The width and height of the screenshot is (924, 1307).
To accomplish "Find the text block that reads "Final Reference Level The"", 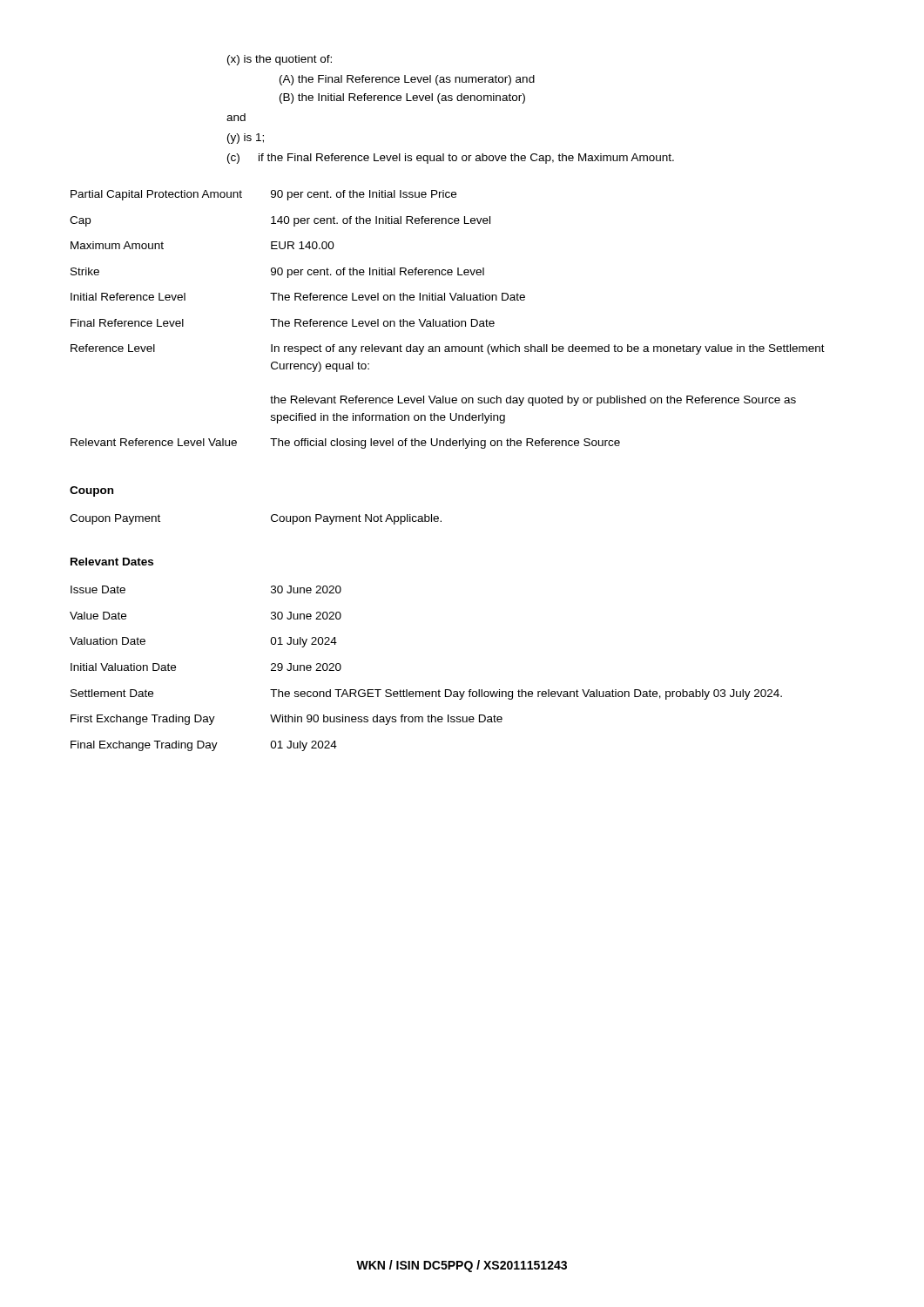I will (462, 323).
